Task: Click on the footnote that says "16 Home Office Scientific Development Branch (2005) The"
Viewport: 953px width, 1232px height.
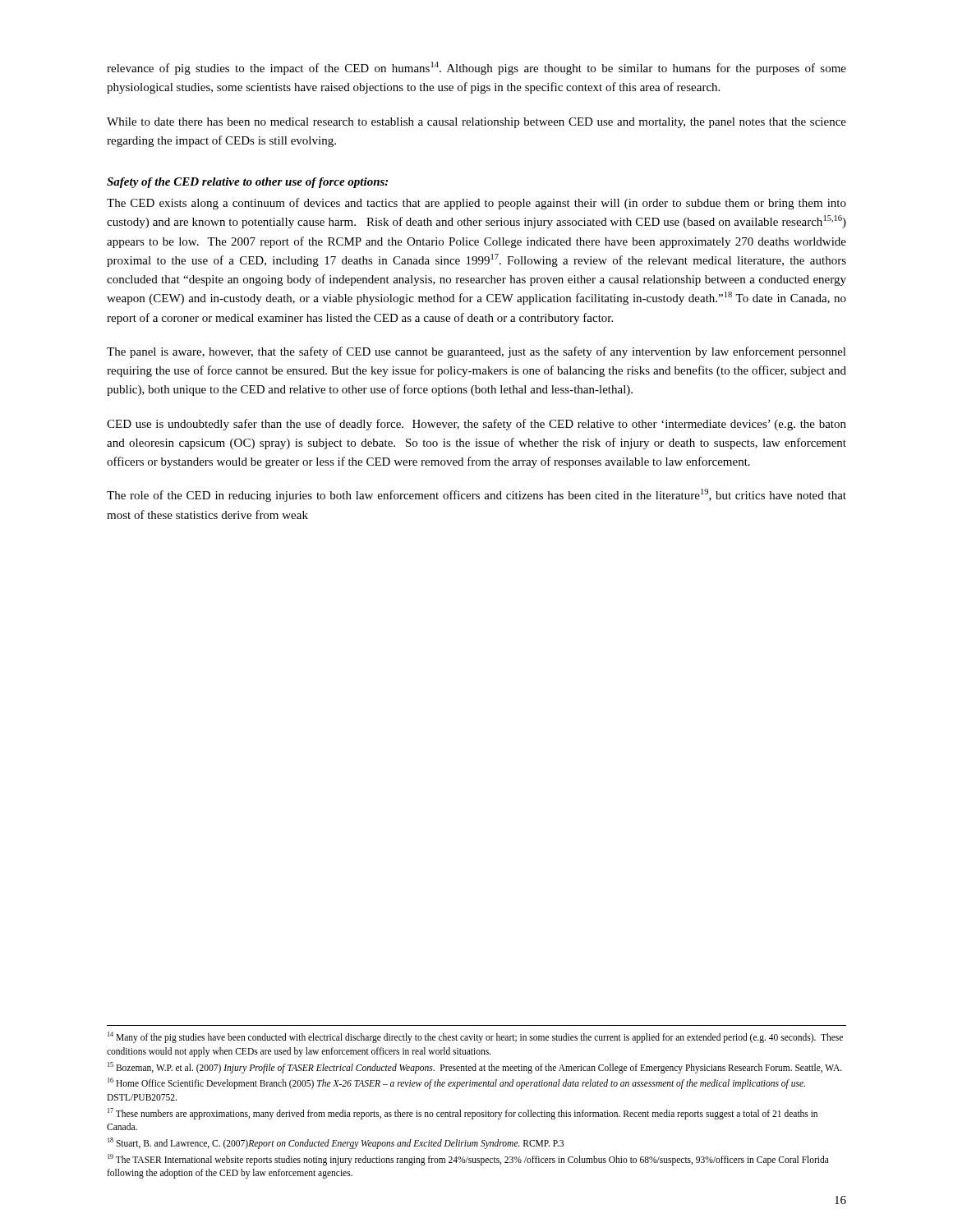Action: pyautogui.click(x=456, y=1090)
